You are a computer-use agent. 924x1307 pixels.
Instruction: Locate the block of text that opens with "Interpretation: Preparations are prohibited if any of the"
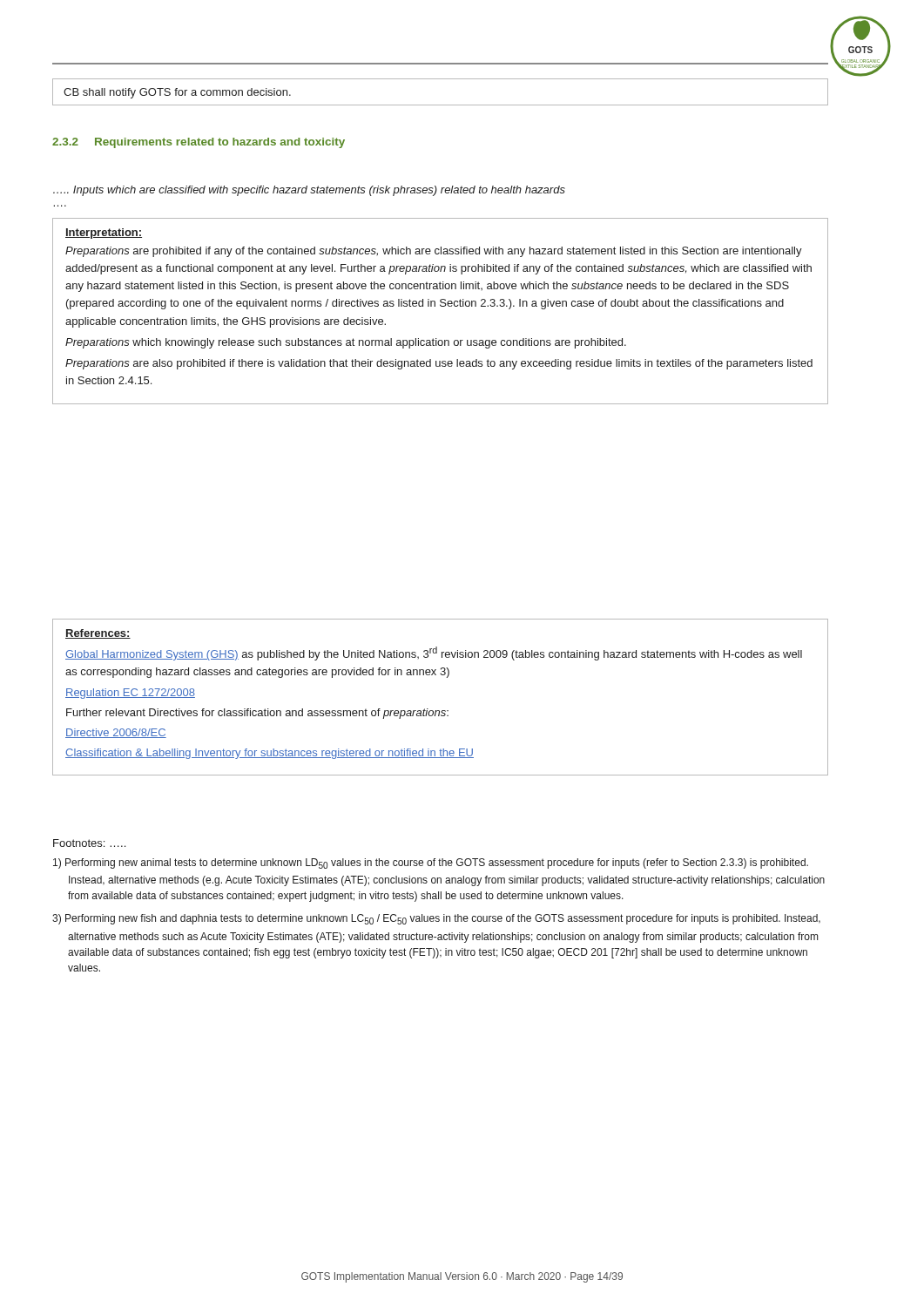[440, 308]
